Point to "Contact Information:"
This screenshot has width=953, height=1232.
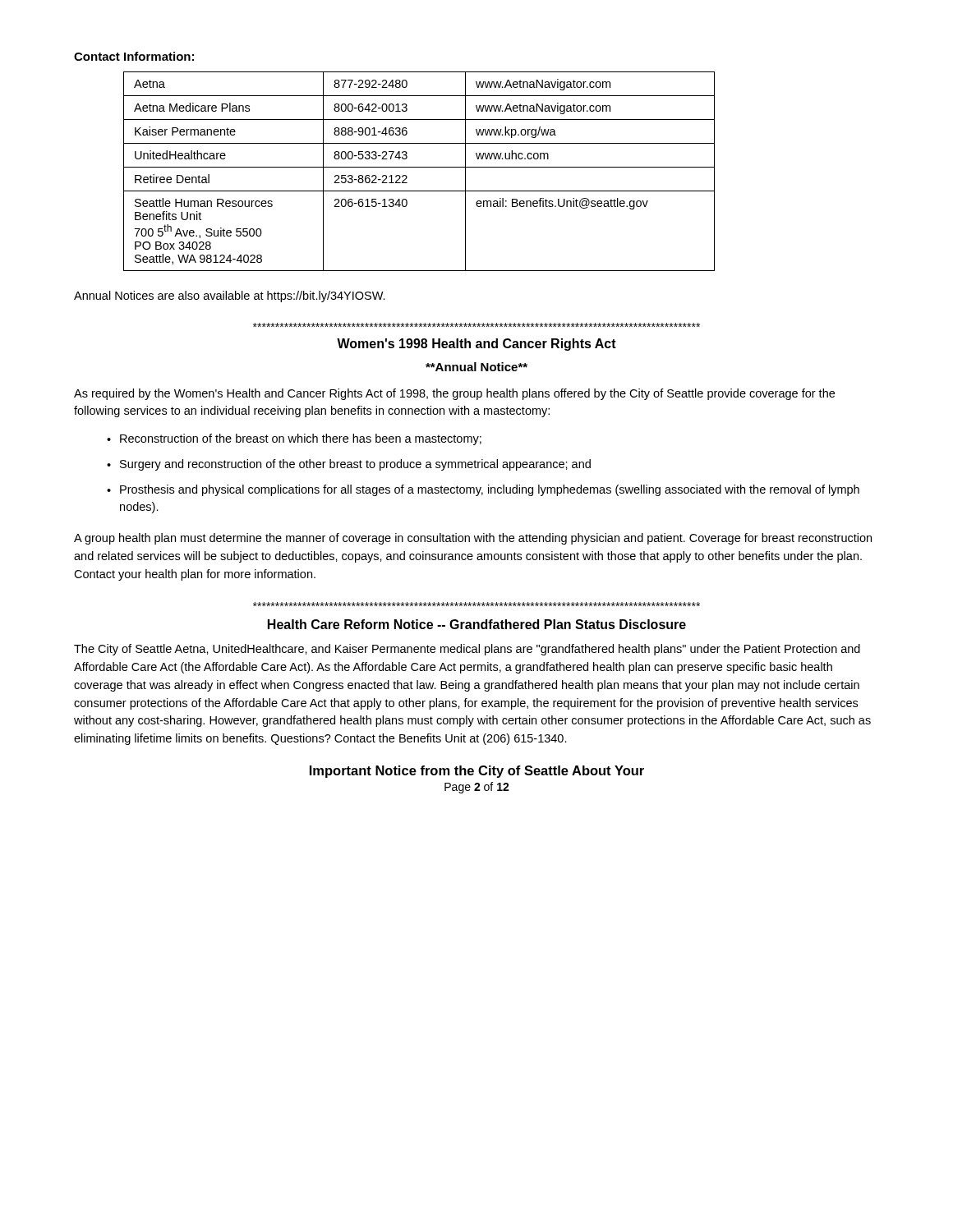pos(135,56)
